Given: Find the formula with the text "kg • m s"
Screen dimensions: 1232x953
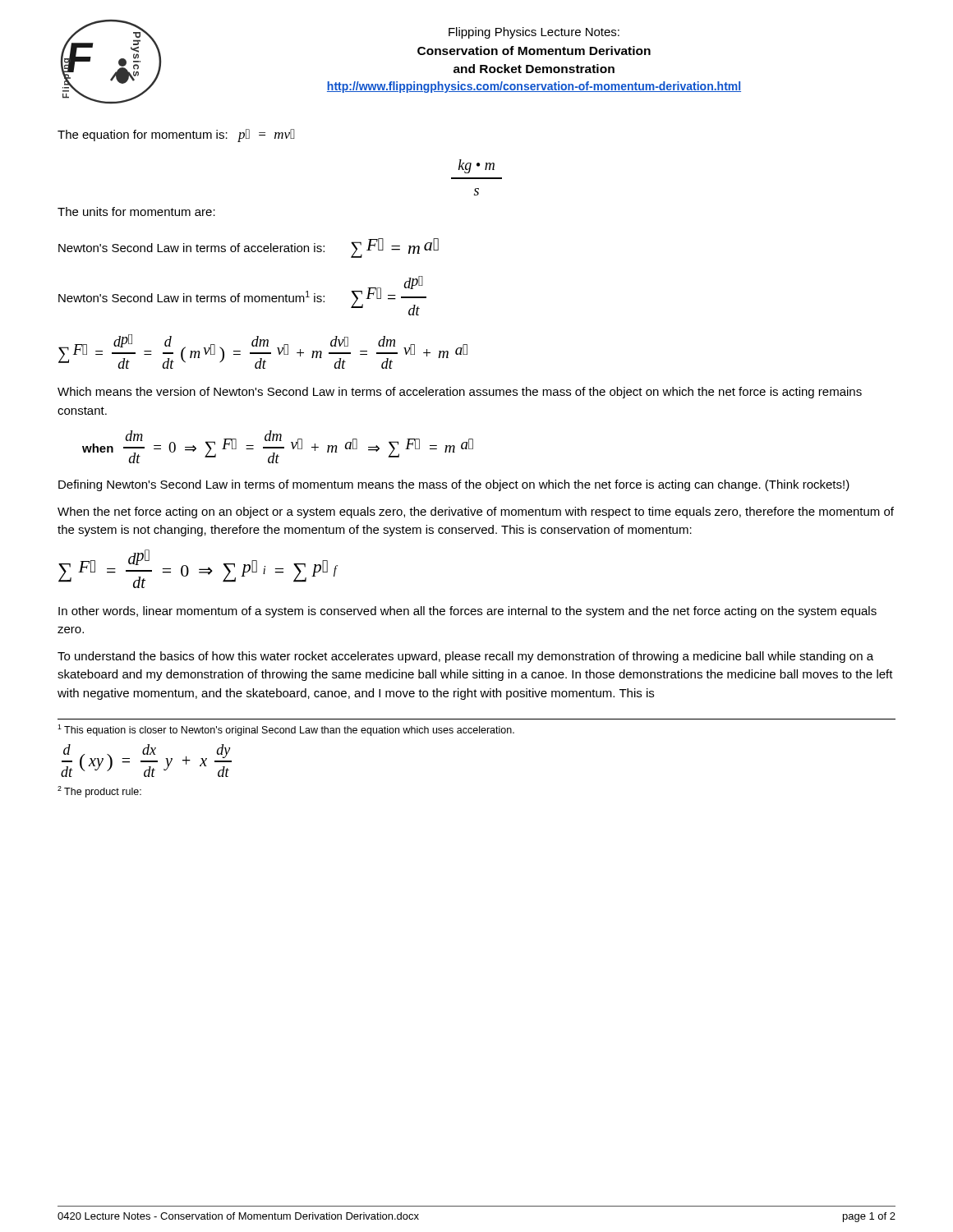Looking at the screenshot, I should coord(476,178).
